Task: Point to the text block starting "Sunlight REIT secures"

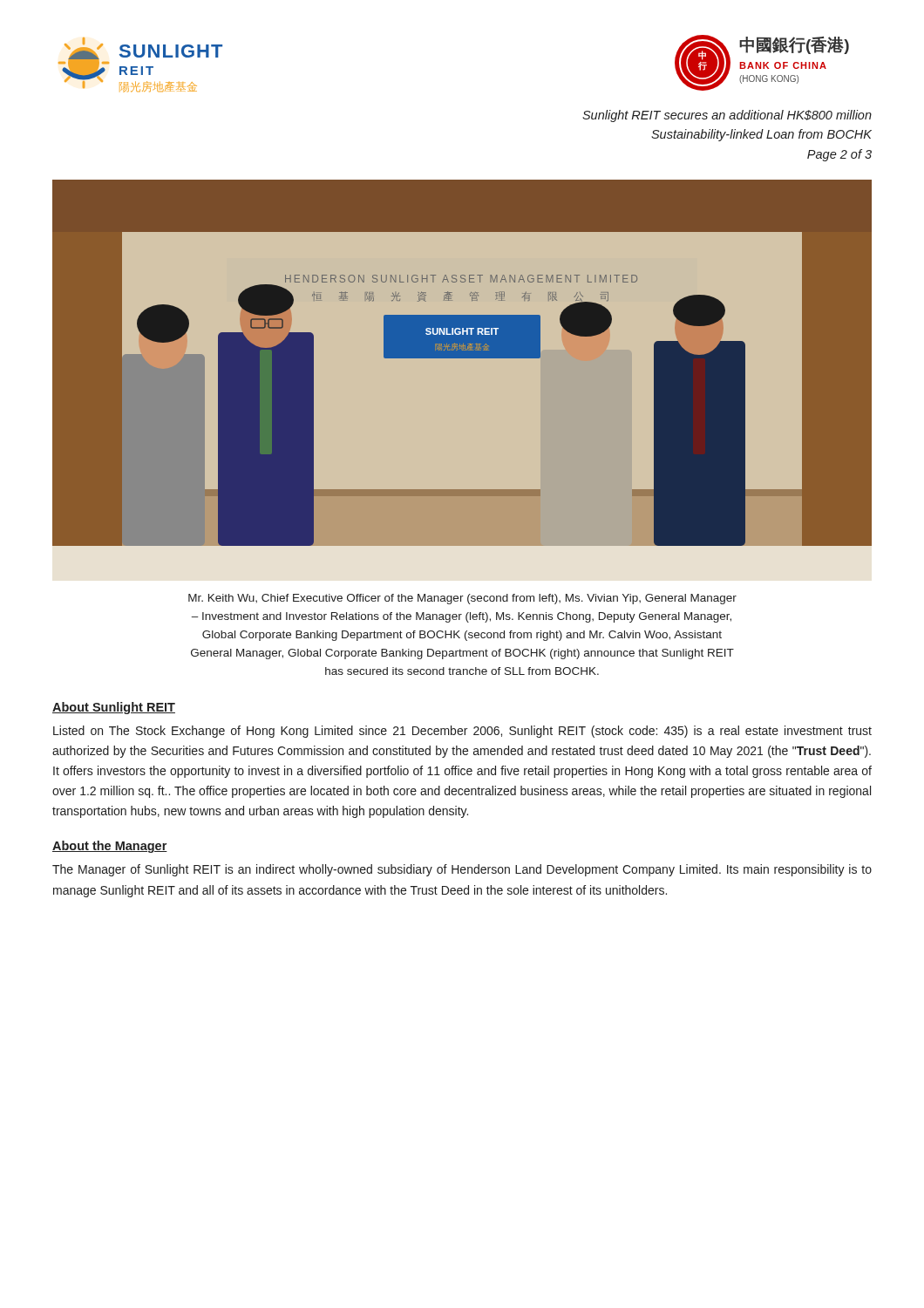Action: (x=727, y=135)
